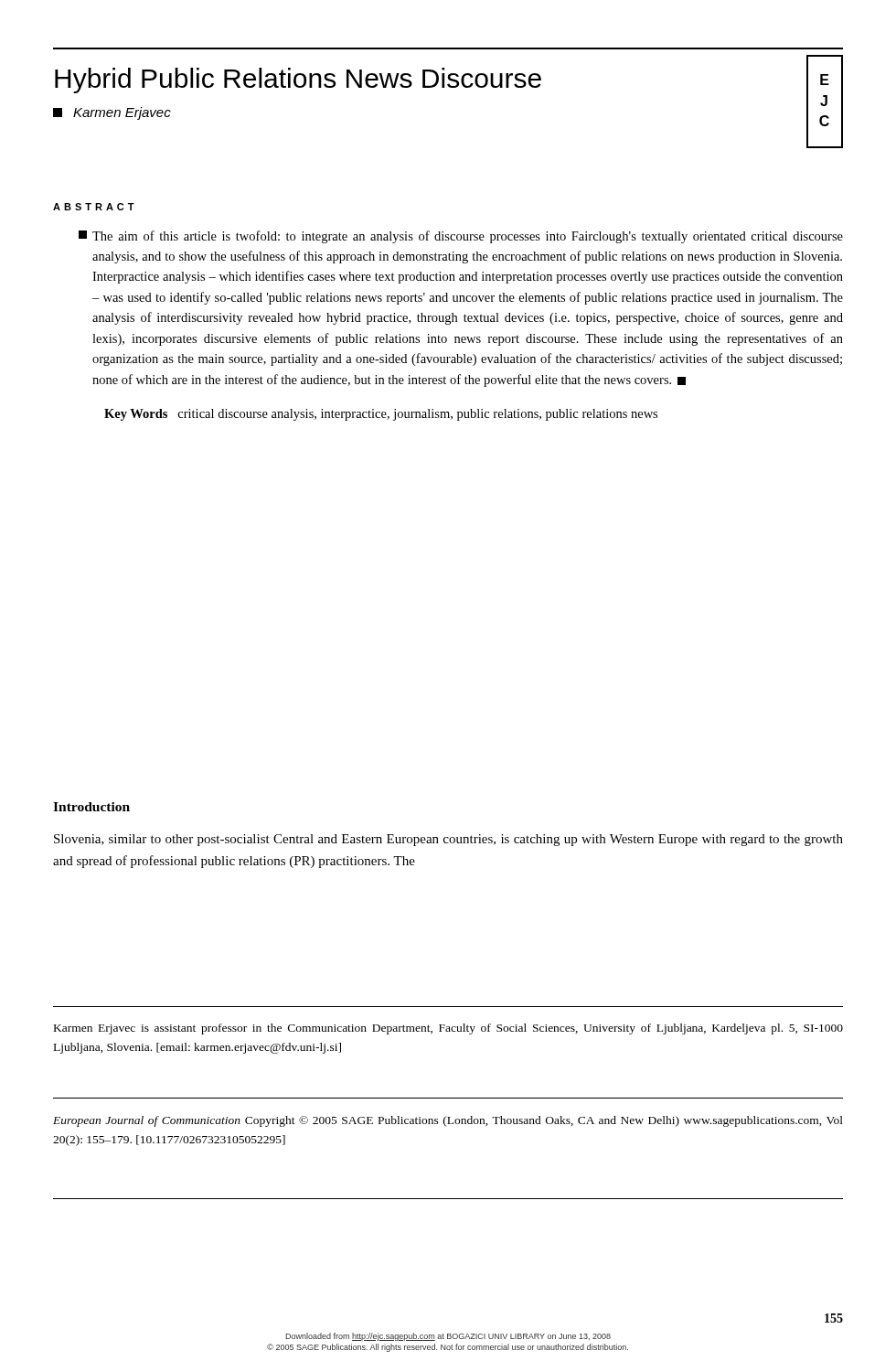Screen dimensions: 1372x896
Task: Locate the footnote that says "Karmen Erjavec is assistant professor"
Action: pyautogui.click(x=448, y=1037)
